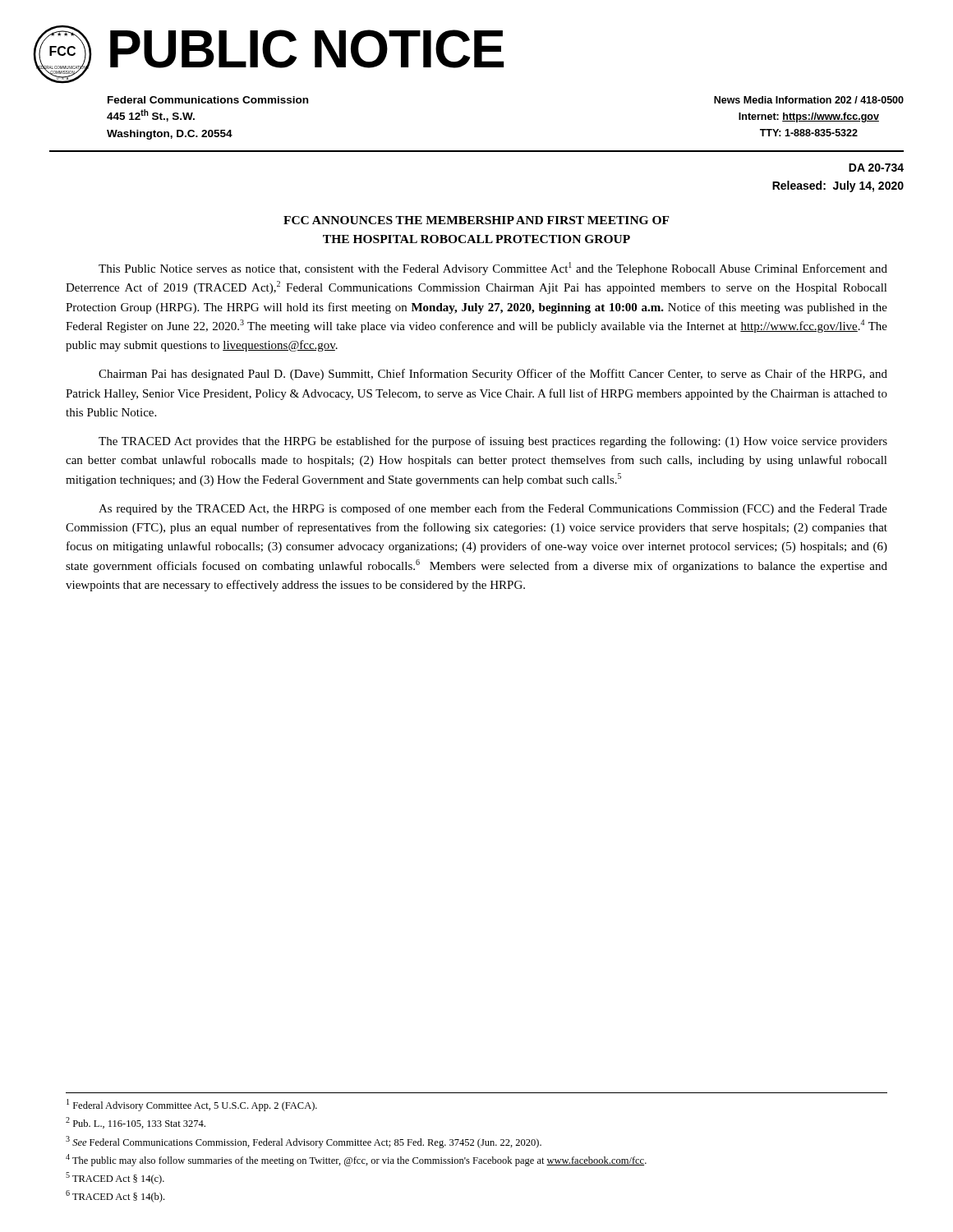Click on the title with the text "PUBLIC NOTICE"
953x1232 pixels.
[x=306, y=49]
